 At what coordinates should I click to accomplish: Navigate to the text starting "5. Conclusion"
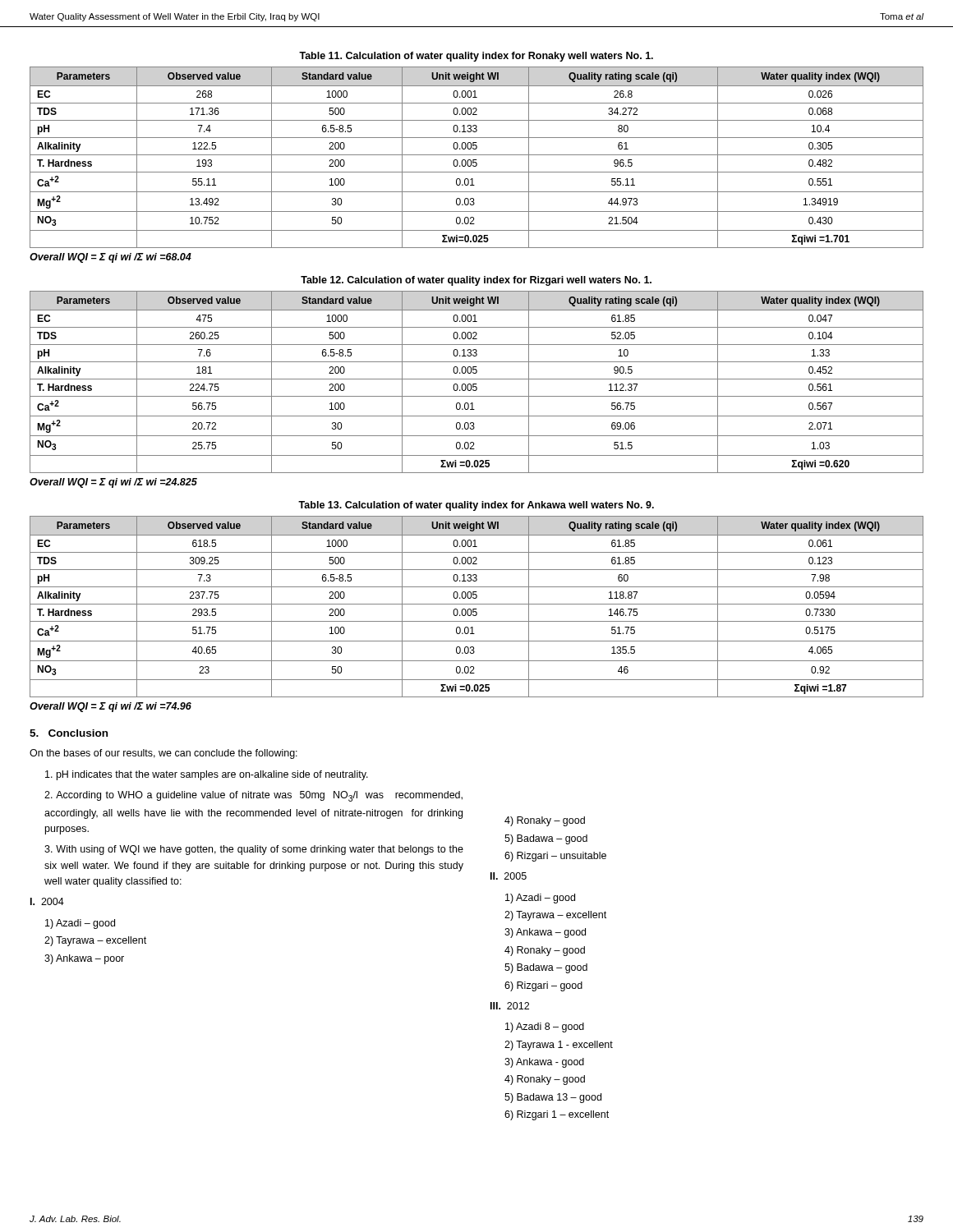tap(69, 733)
